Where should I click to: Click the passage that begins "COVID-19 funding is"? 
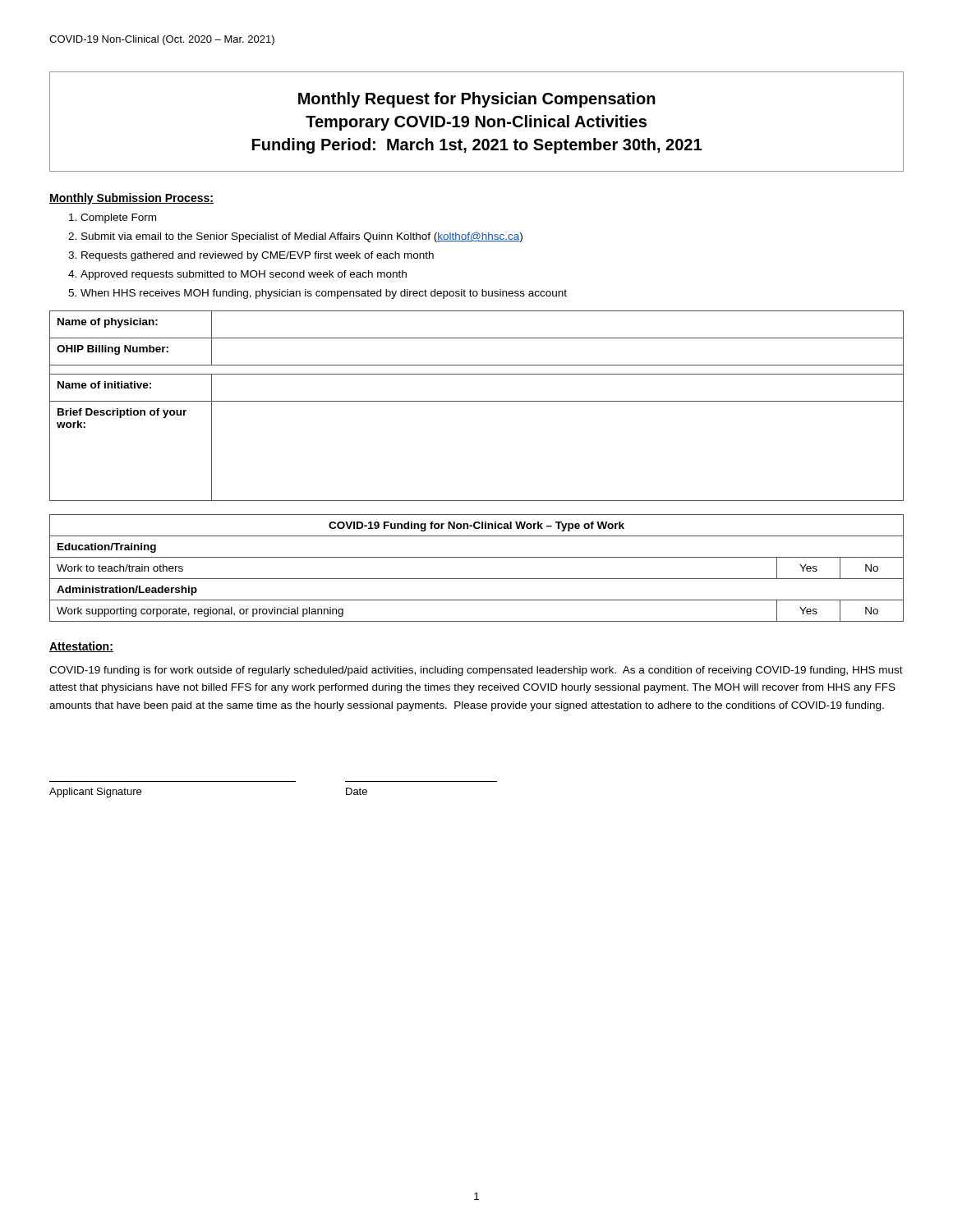coord(476,687)
